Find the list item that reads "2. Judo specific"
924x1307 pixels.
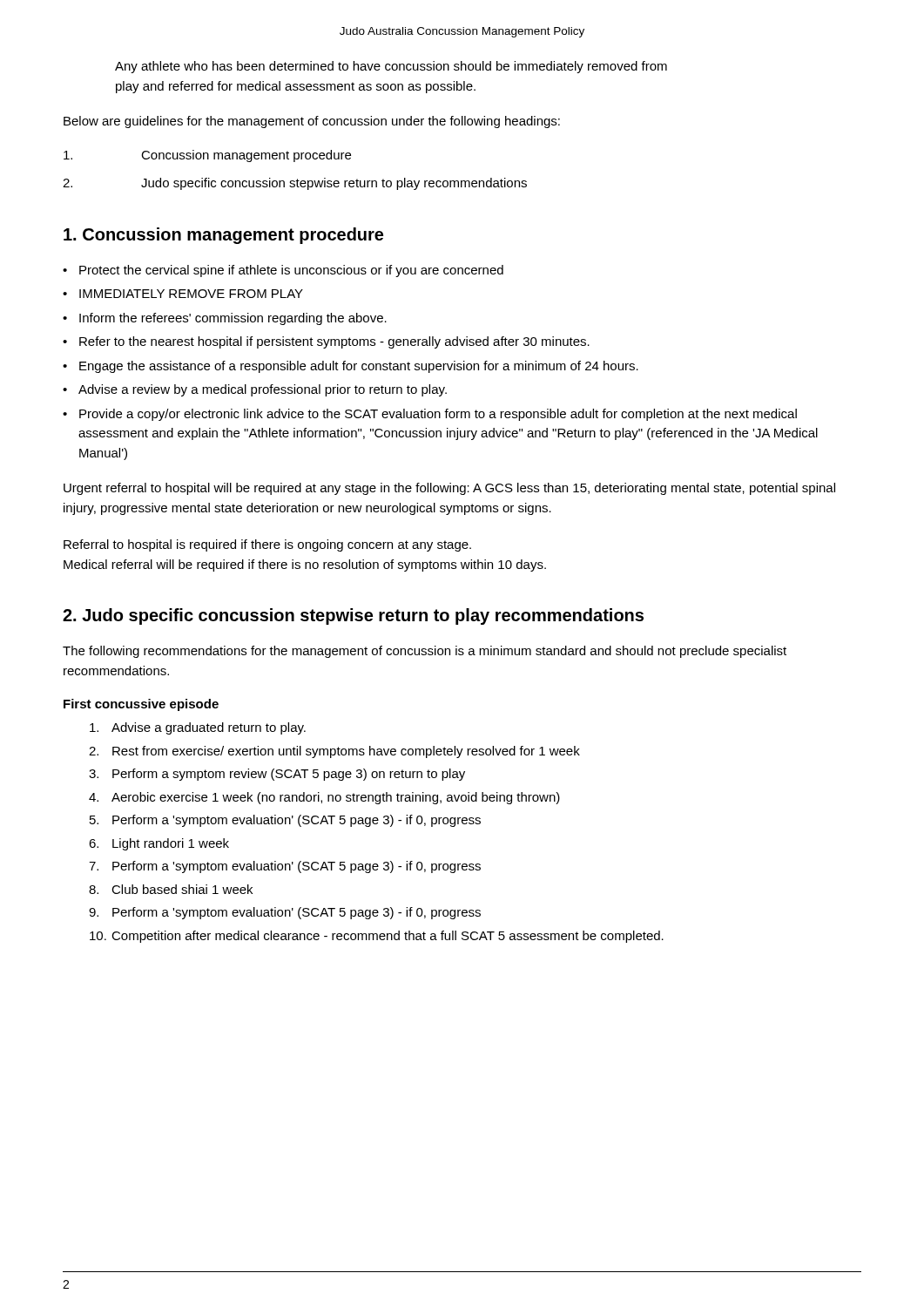462,183
